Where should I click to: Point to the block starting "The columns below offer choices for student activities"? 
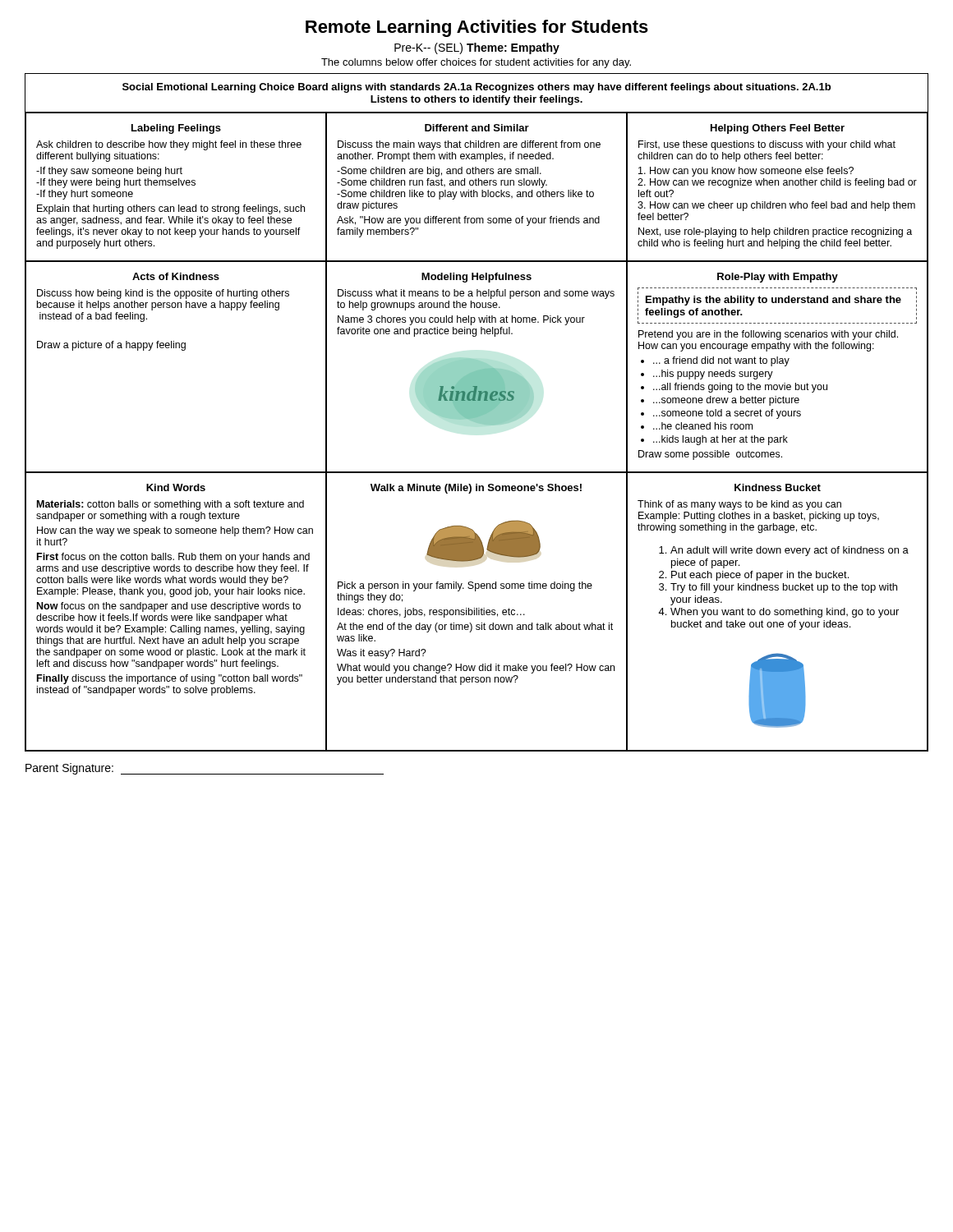point(476,62)
